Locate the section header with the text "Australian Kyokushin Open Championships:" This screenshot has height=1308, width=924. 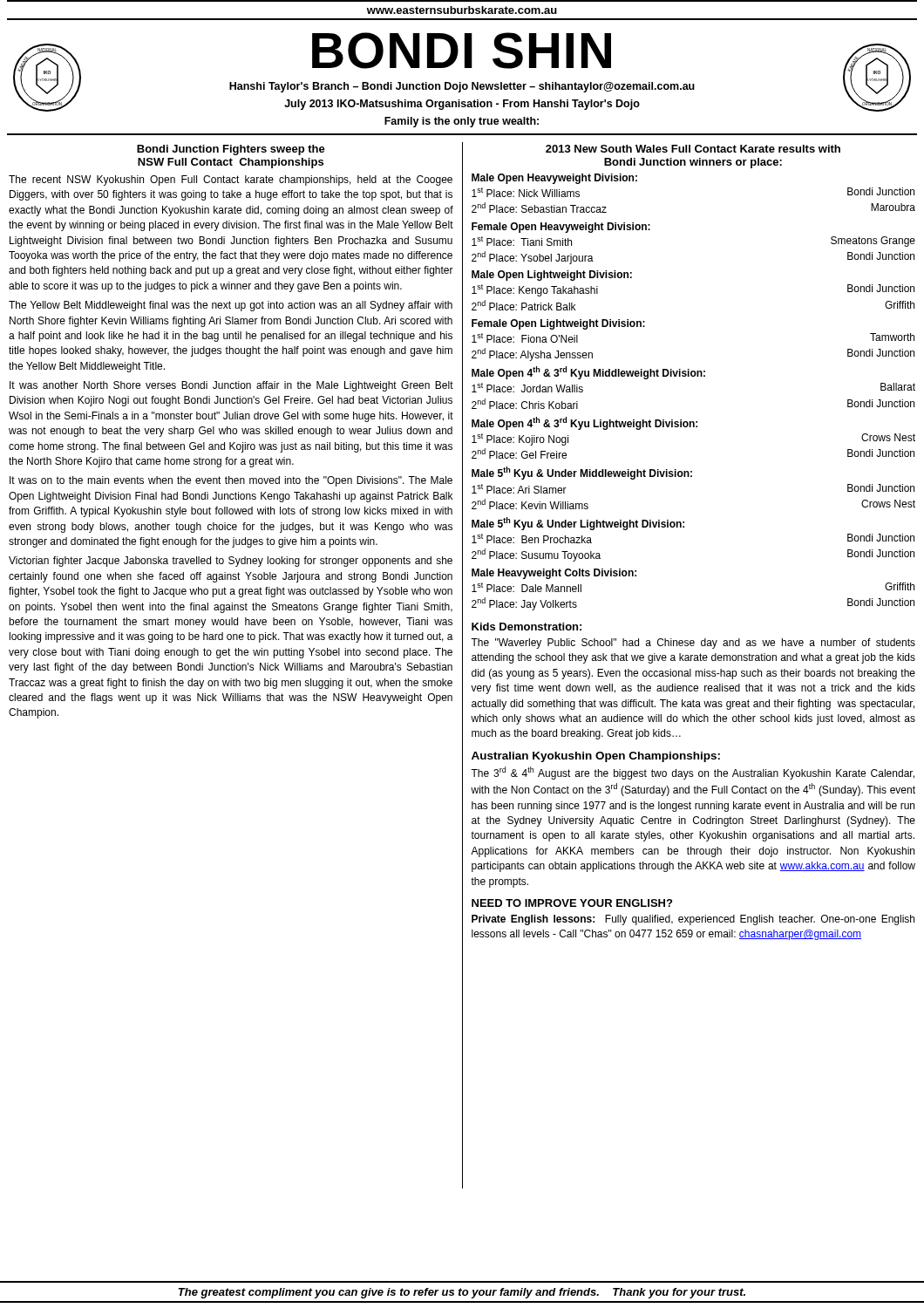[x=596, y=755]
